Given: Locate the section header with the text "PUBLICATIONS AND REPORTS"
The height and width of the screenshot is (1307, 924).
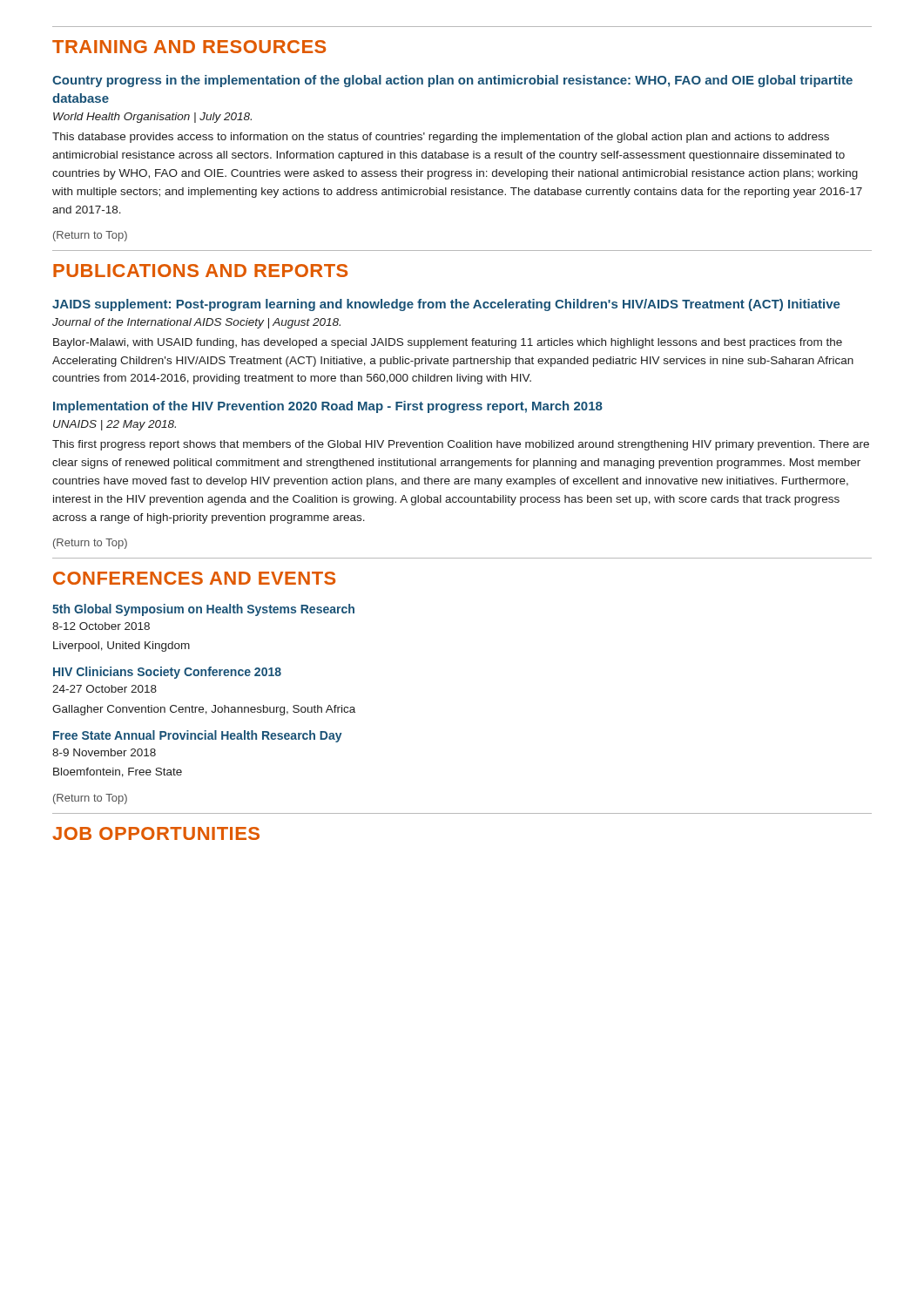Looking at the screenshot, I should (200, 271).
